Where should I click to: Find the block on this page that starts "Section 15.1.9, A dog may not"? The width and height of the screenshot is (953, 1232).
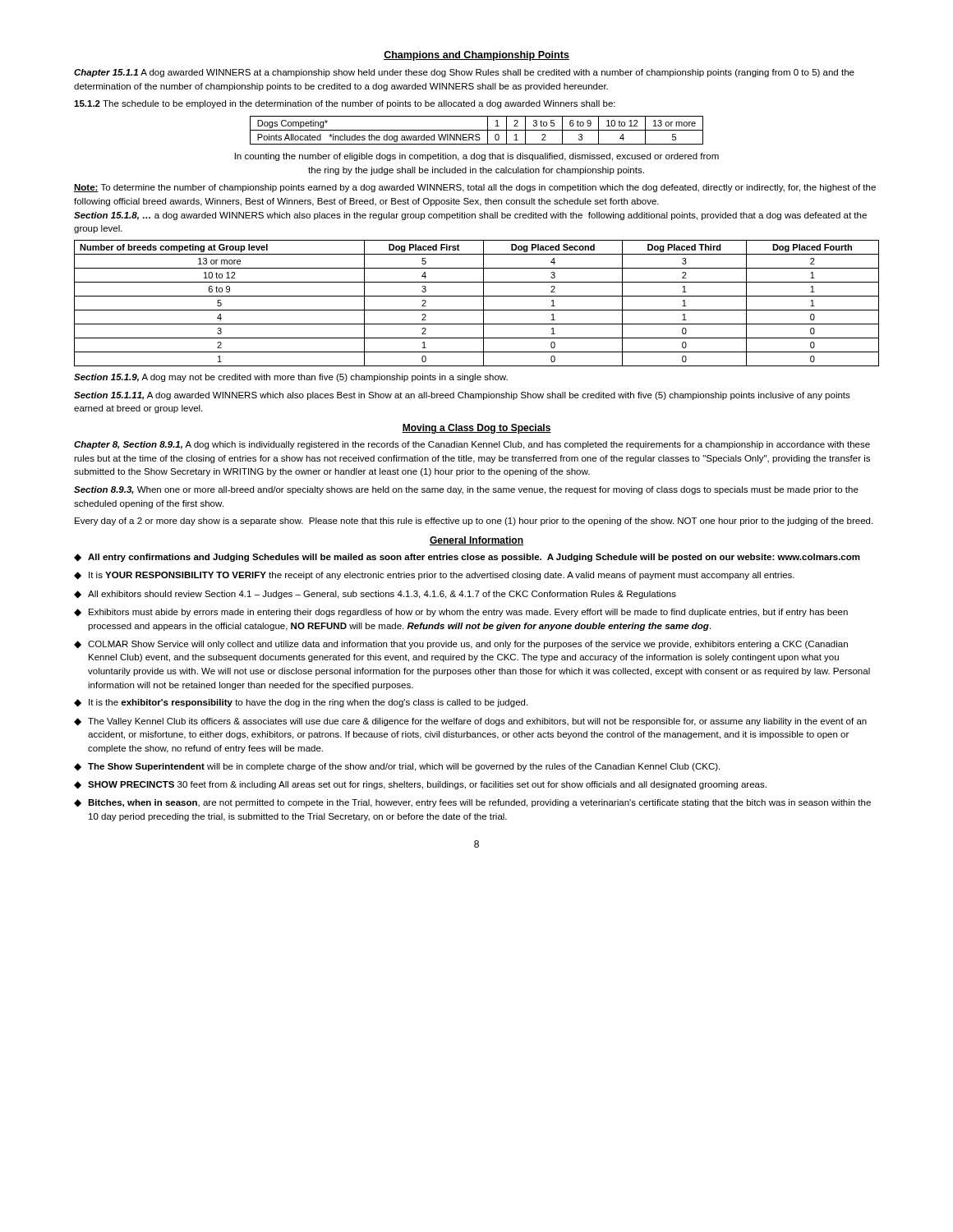point(291,377)
